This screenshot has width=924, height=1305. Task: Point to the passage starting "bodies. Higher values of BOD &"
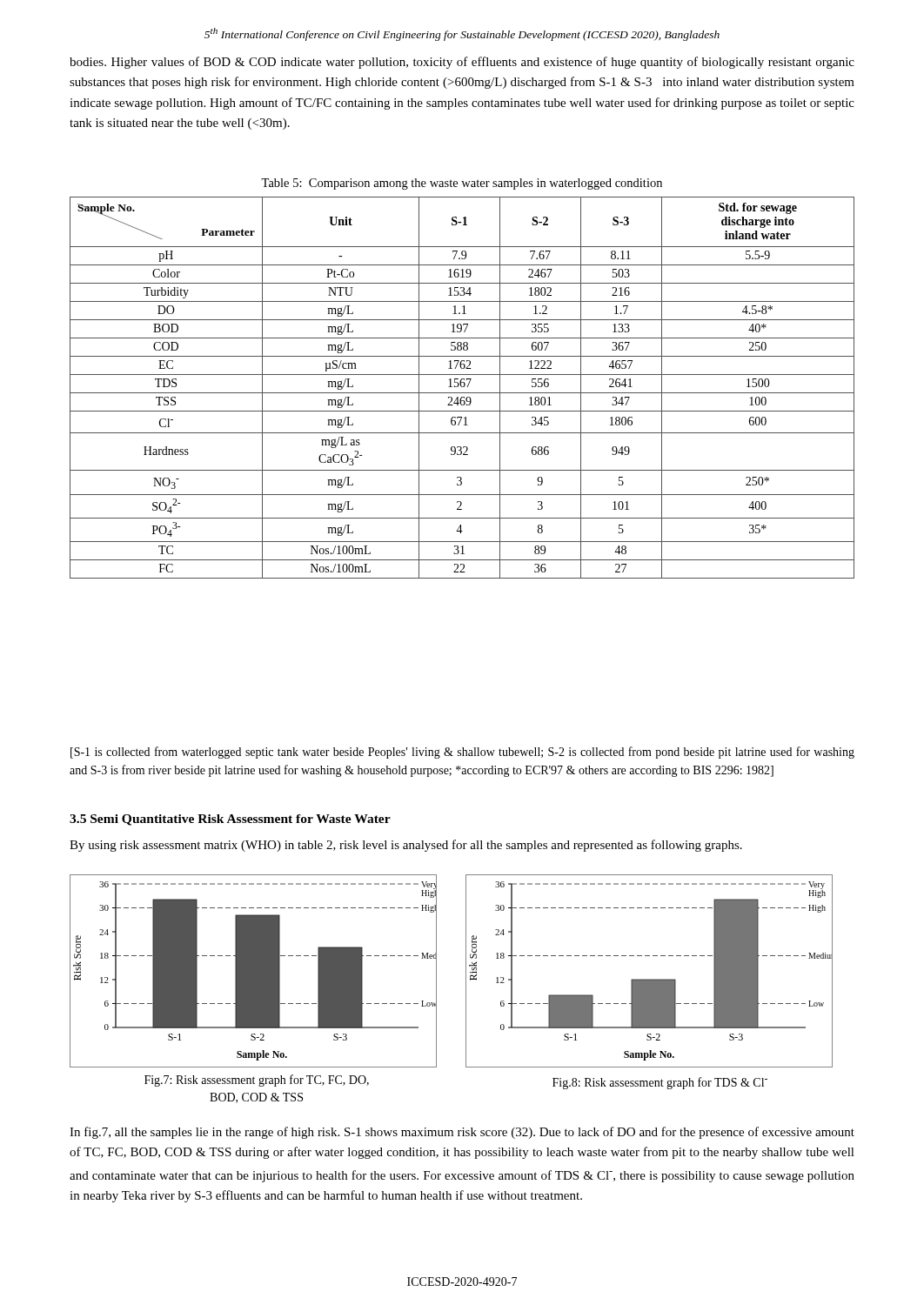pos(462,92)
